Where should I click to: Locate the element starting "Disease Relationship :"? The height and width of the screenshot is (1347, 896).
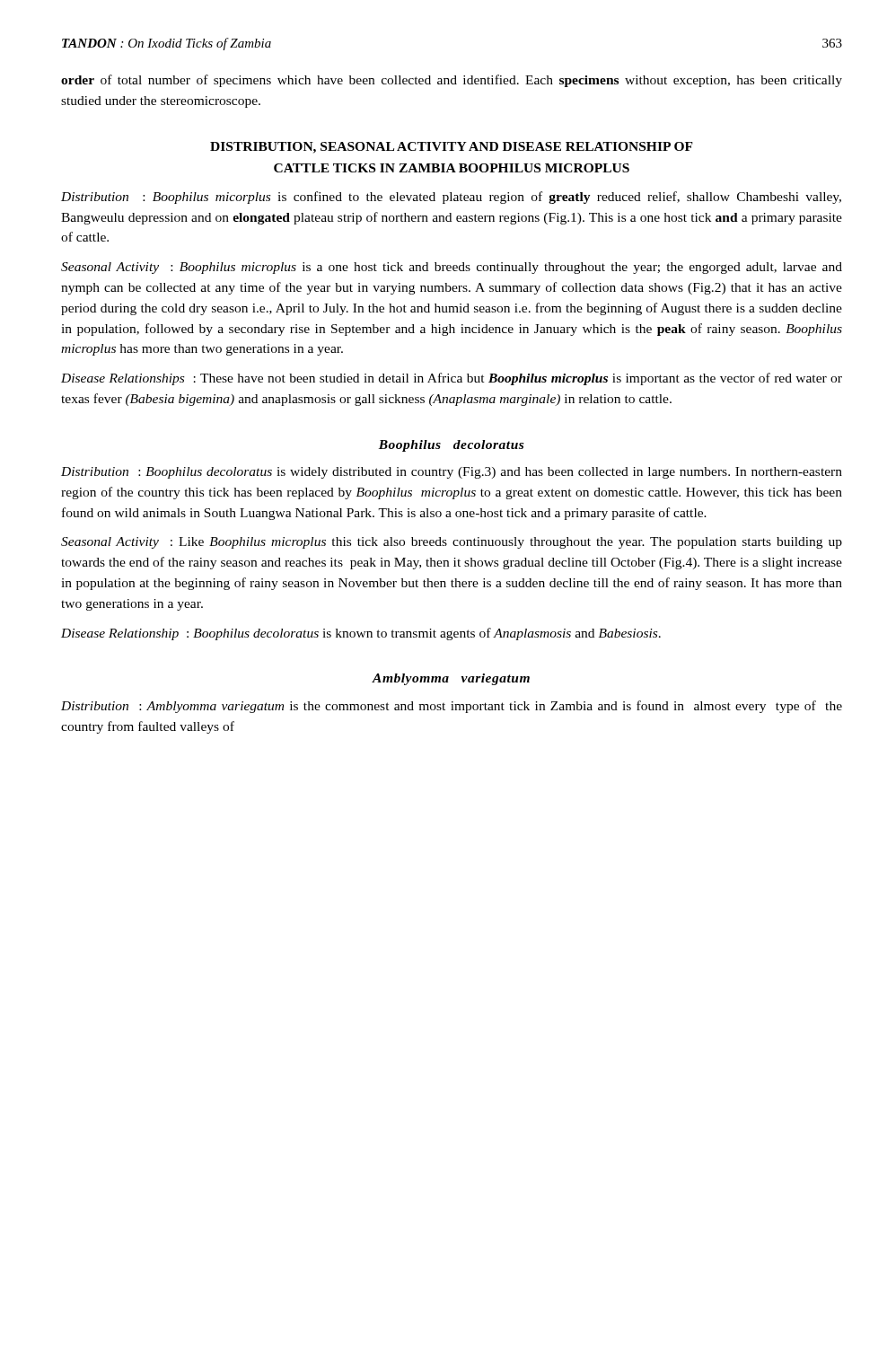click(x=361, y=632)
